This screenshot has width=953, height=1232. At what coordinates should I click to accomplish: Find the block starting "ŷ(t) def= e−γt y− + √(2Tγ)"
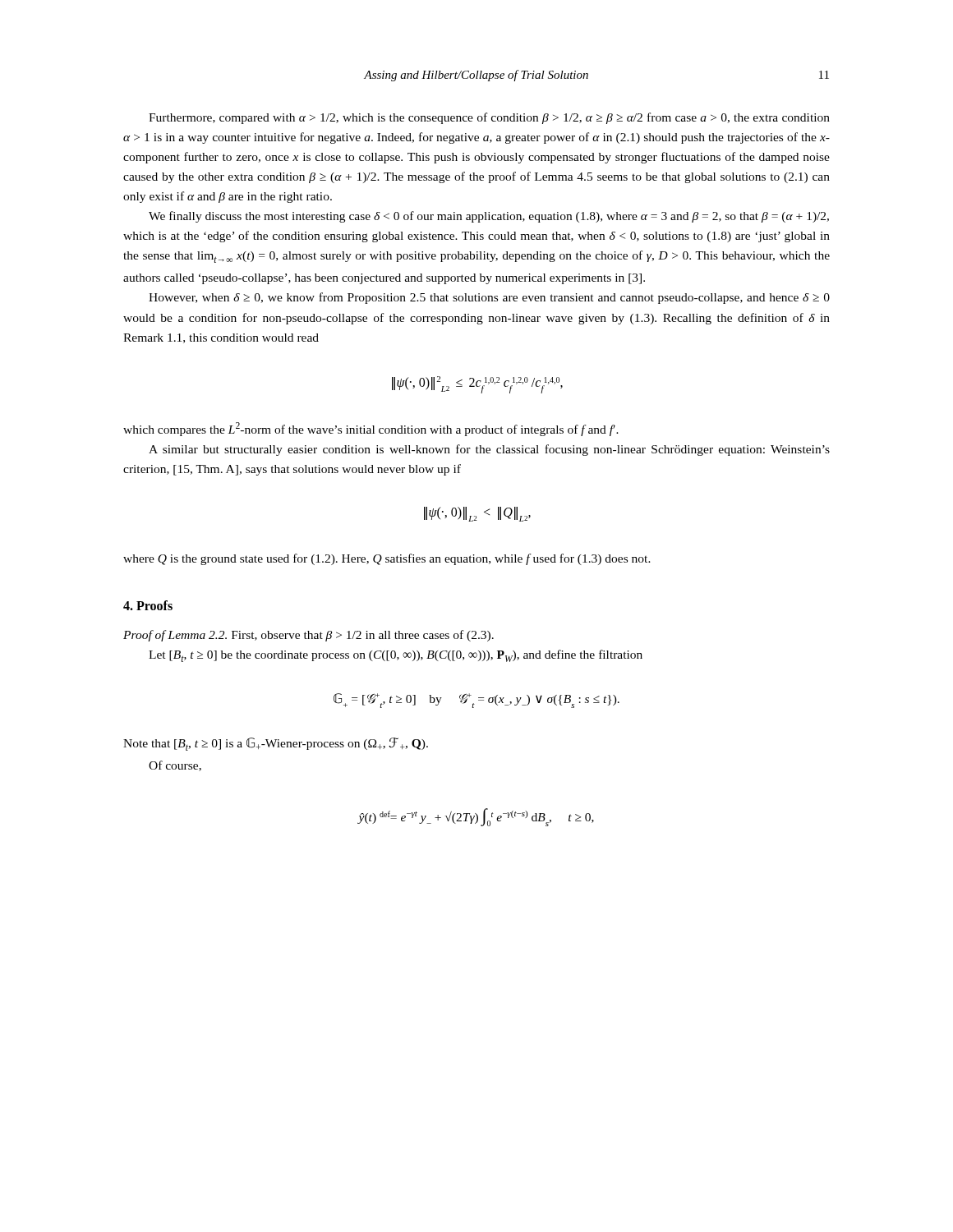(x=476, y=815)
